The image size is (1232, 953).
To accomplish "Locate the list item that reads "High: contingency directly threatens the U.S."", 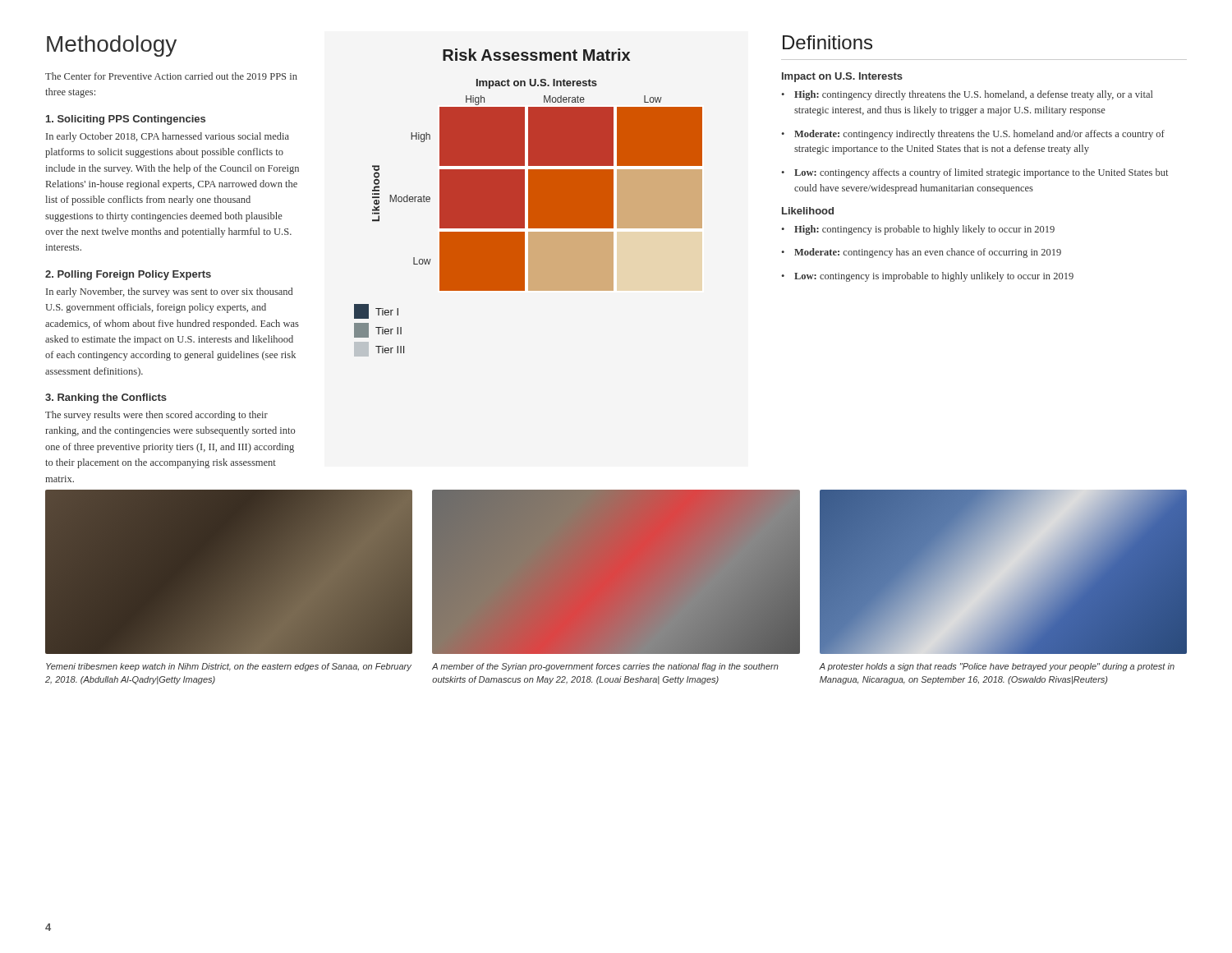I will tap(974, 102).
